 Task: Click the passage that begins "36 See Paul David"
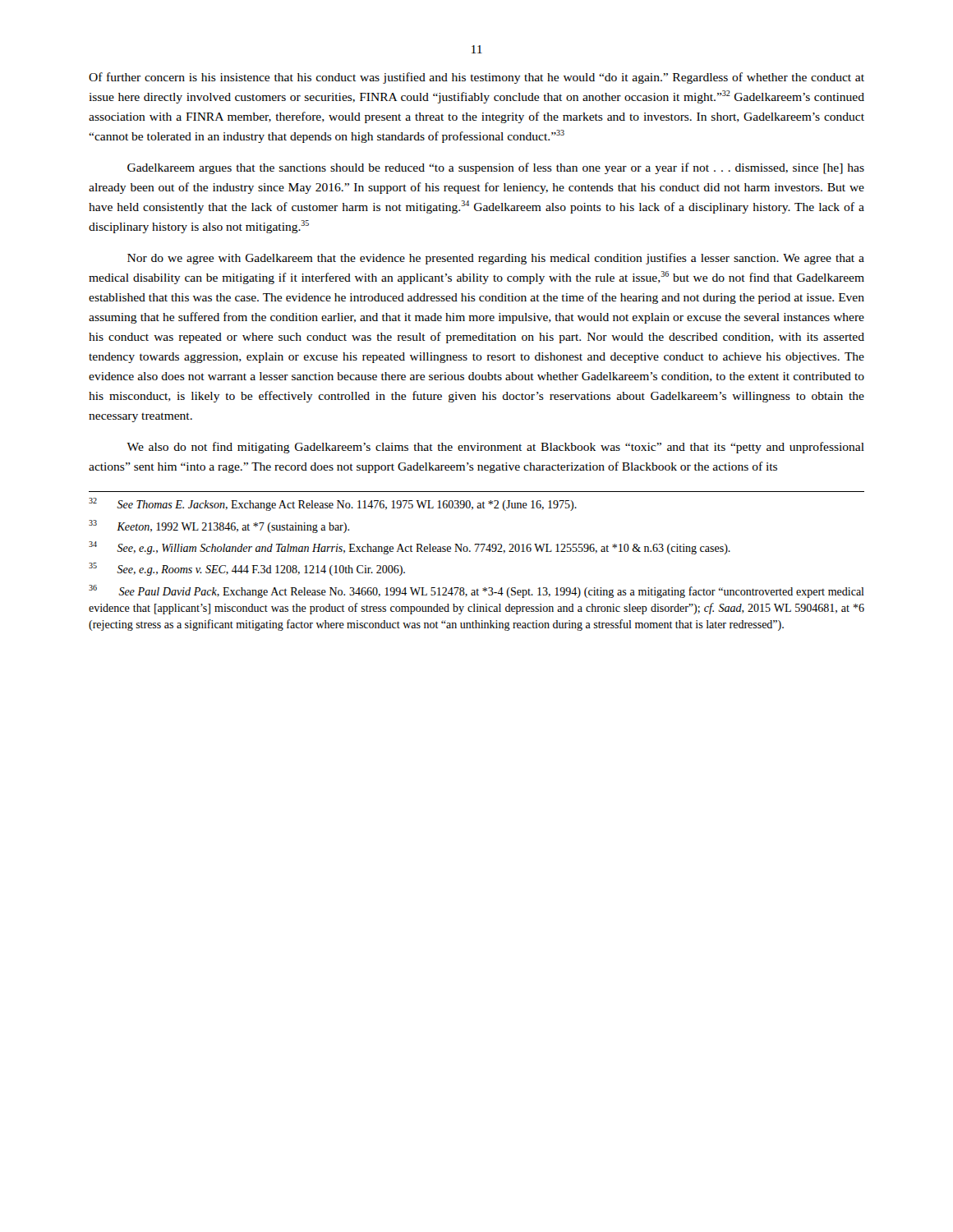pyautogui.click(x=476, y=607)
